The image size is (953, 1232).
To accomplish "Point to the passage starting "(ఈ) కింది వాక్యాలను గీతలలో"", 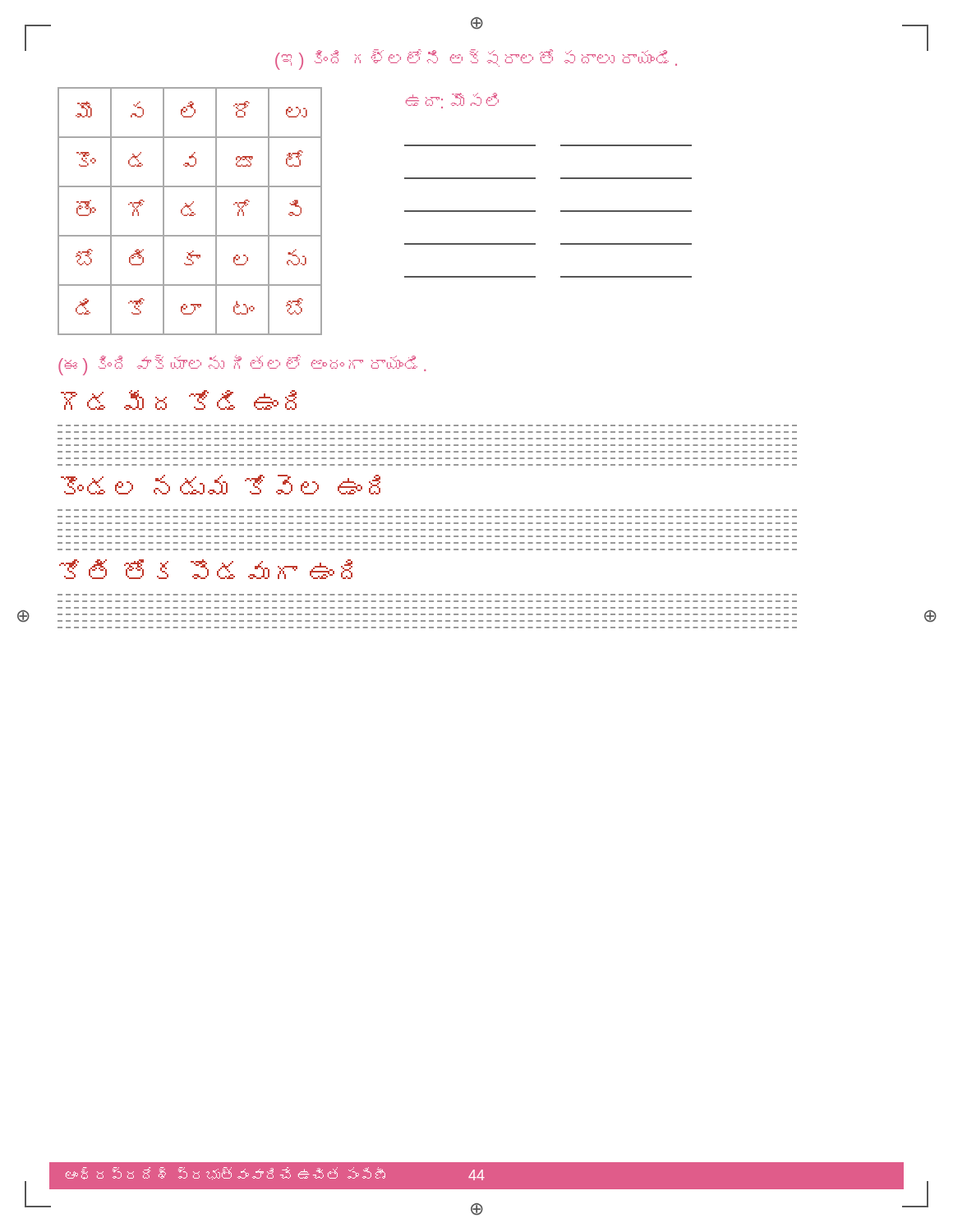I will [x=242, y=365].
